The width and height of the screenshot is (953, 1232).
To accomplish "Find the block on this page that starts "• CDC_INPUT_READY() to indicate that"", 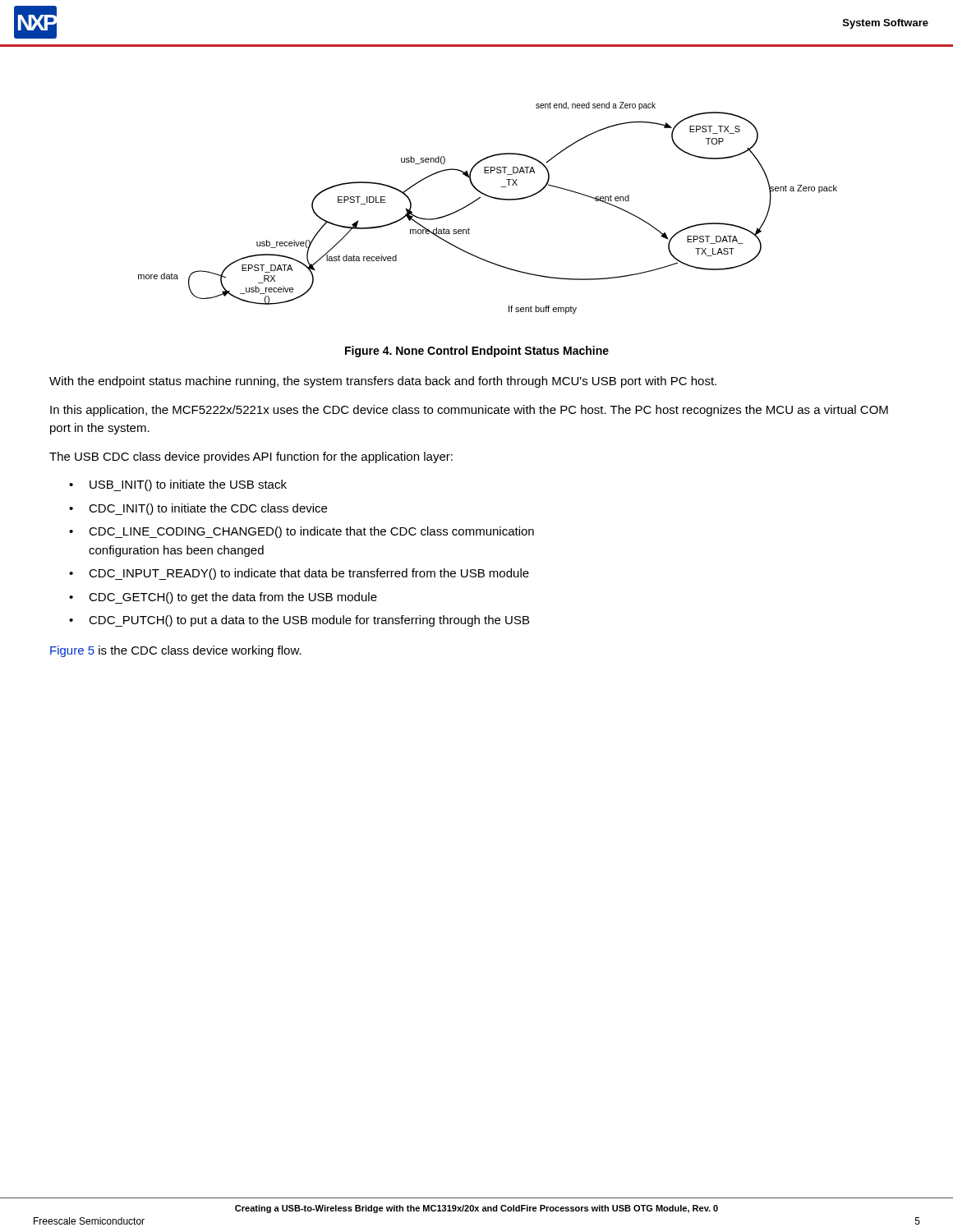I will 476,573.
